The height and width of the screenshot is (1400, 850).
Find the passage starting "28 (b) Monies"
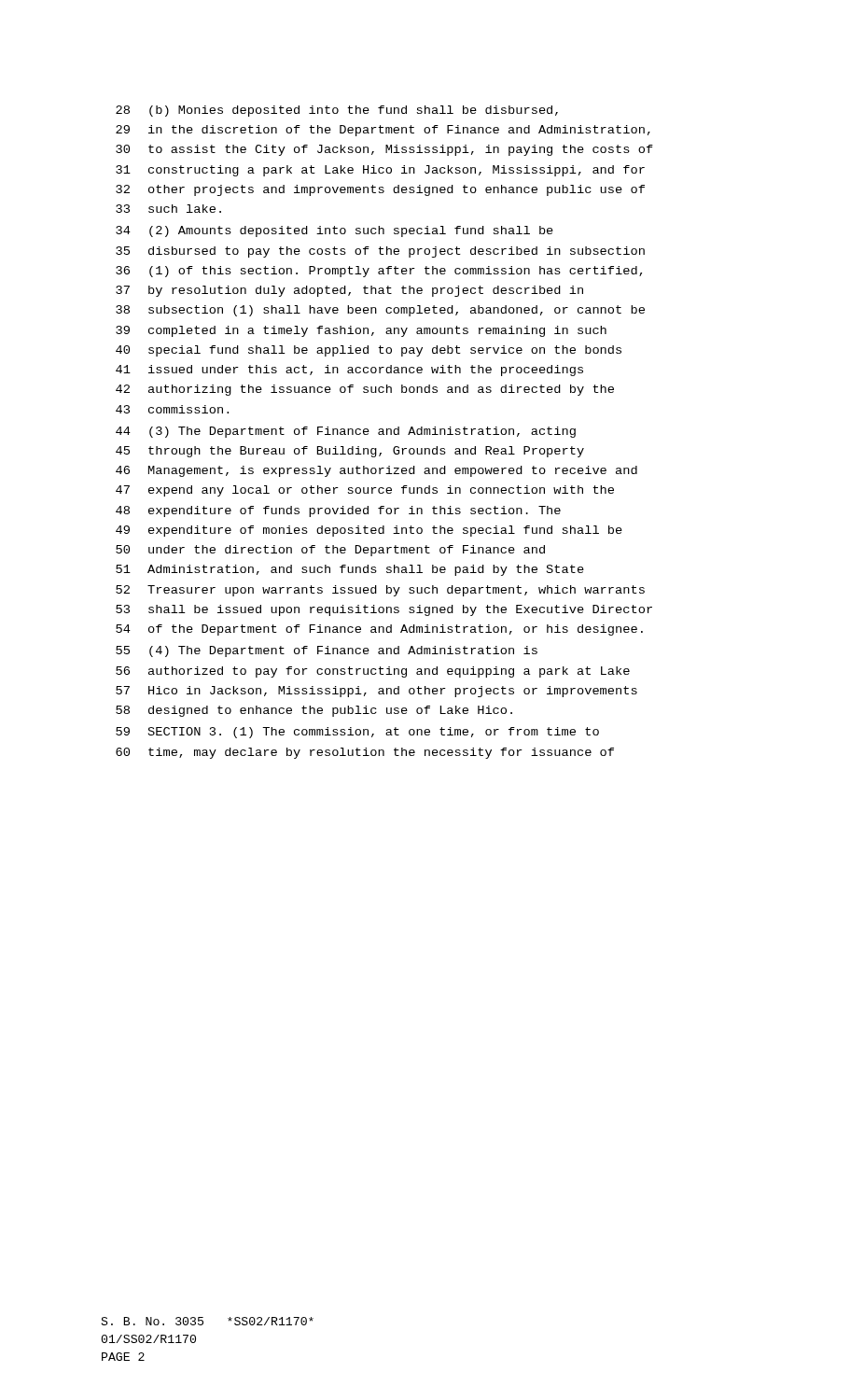pyautogui.click(x=418, y=160)
